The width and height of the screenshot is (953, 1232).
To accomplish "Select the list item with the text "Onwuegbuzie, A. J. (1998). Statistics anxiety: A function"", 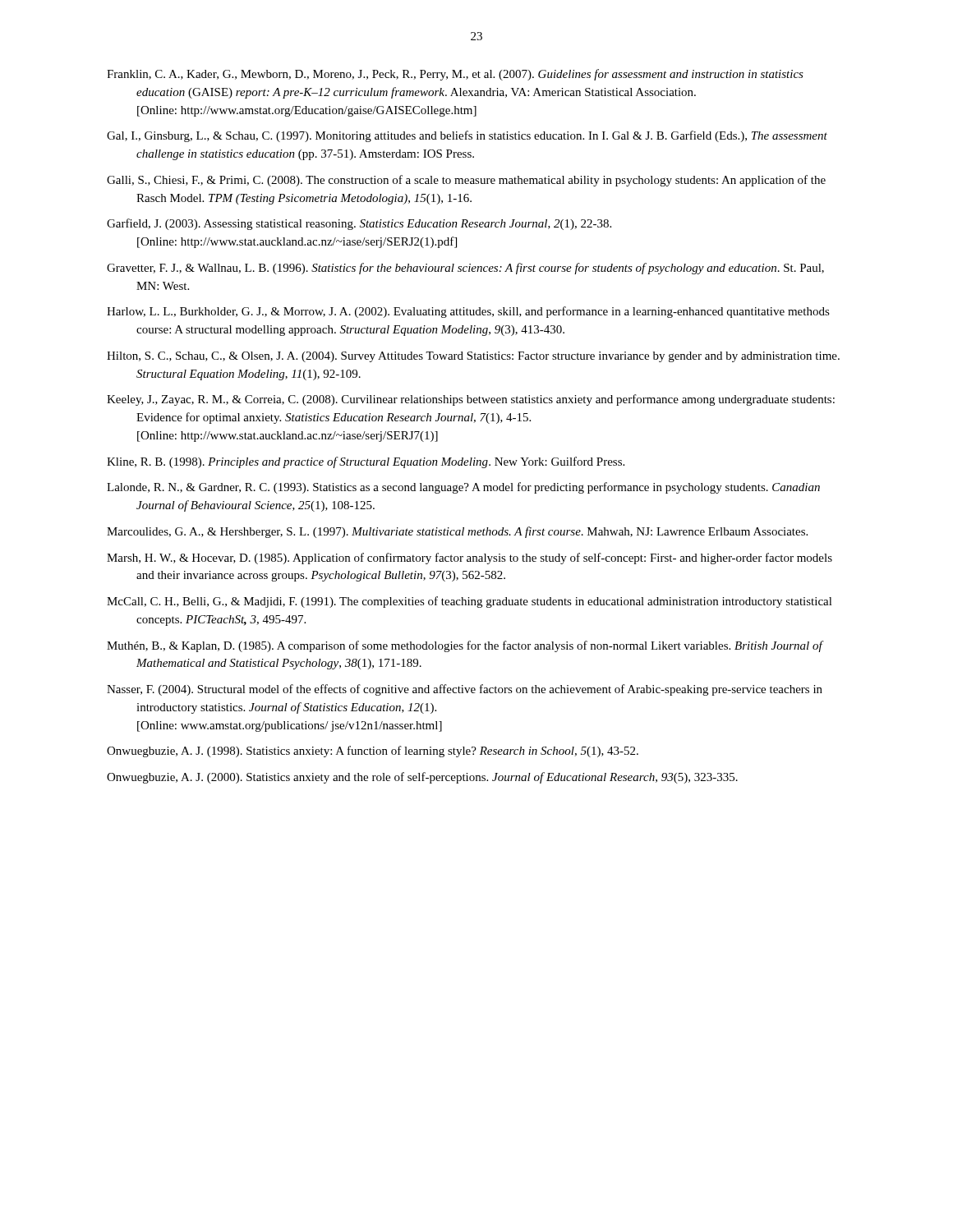I will 373,751.
